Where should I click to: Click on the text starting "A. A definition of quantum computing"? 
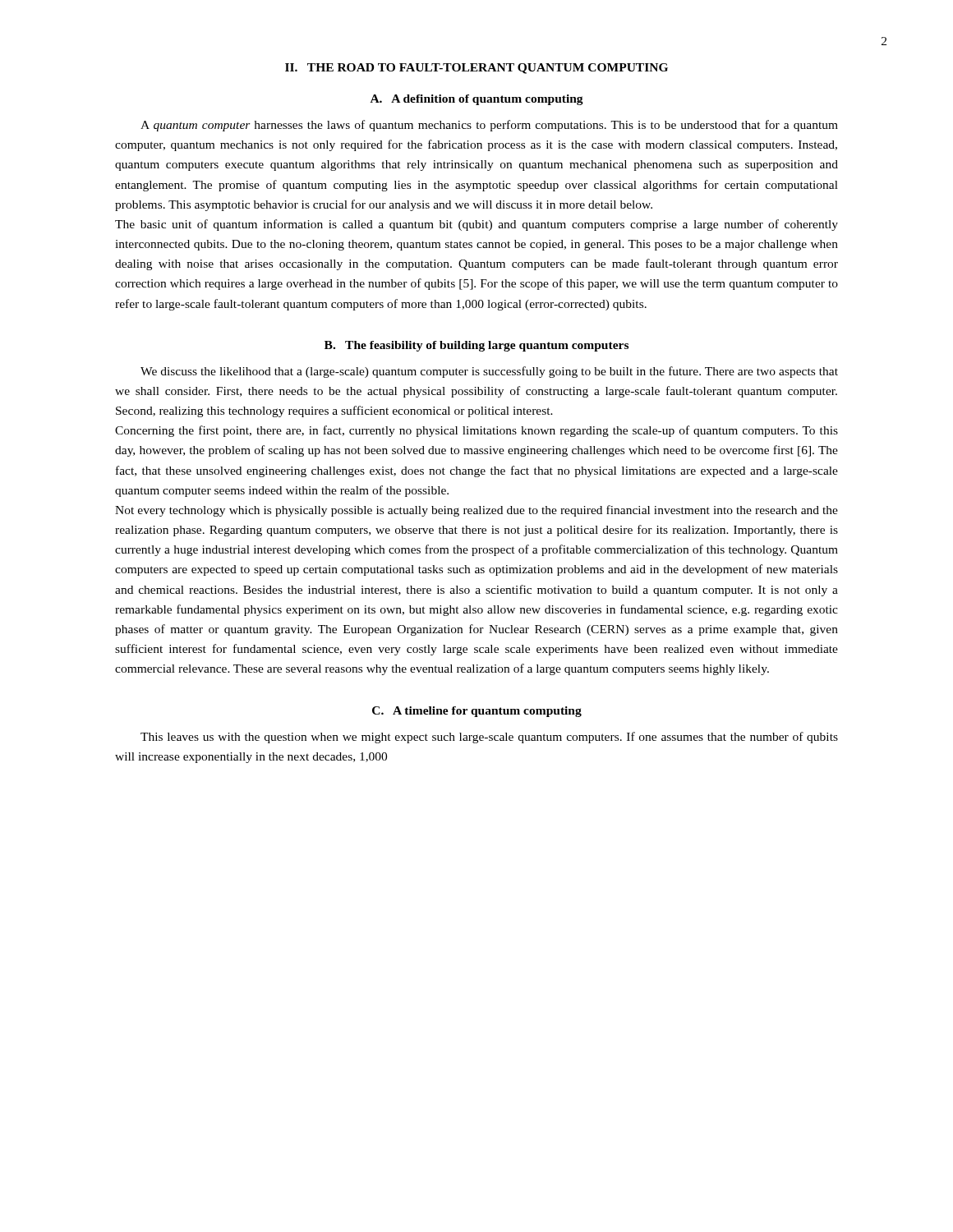[x=476, y=98]
